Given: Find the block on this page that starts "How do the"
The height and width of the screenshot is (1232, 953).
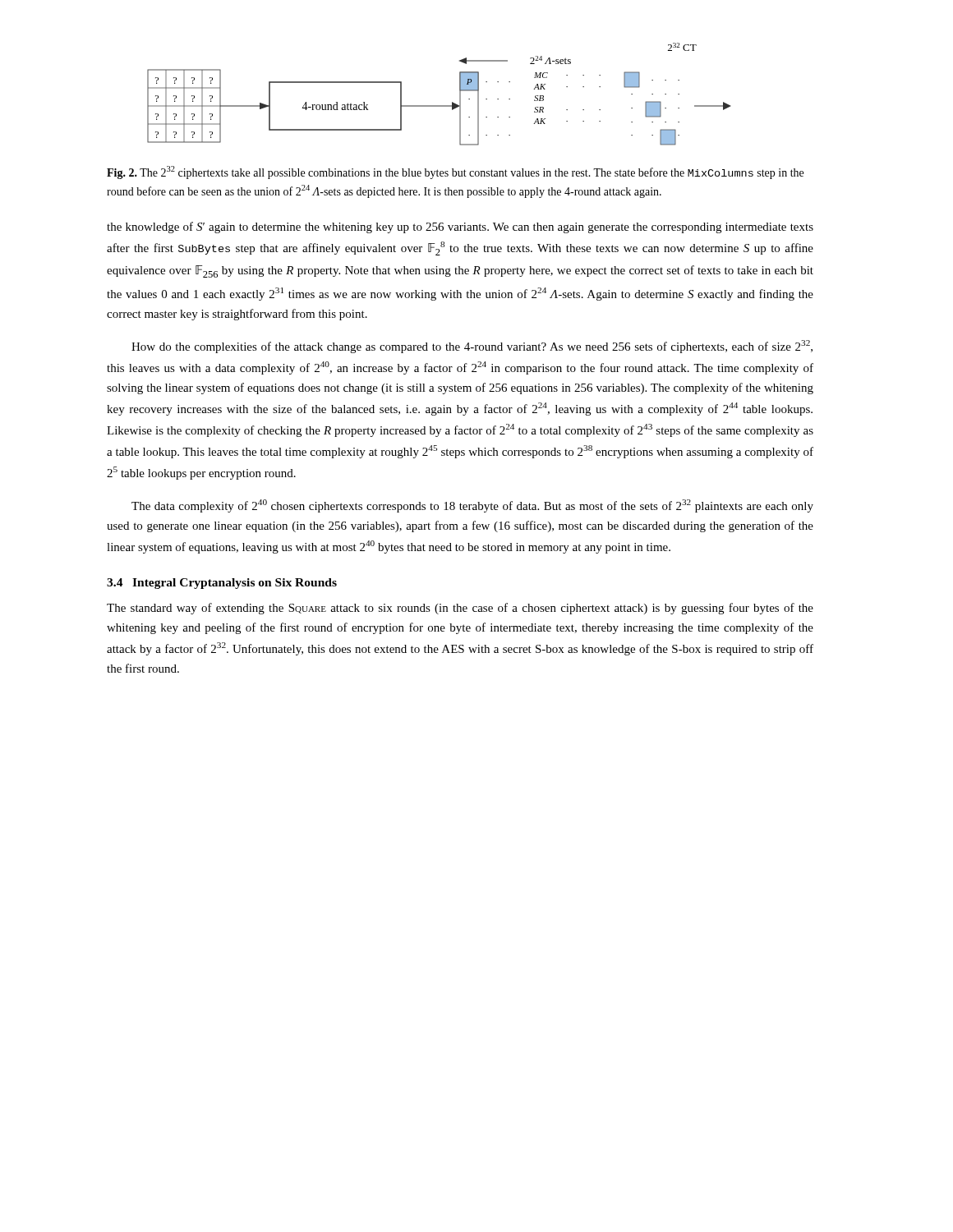Looking at the screenshot, I should [460, 409].
